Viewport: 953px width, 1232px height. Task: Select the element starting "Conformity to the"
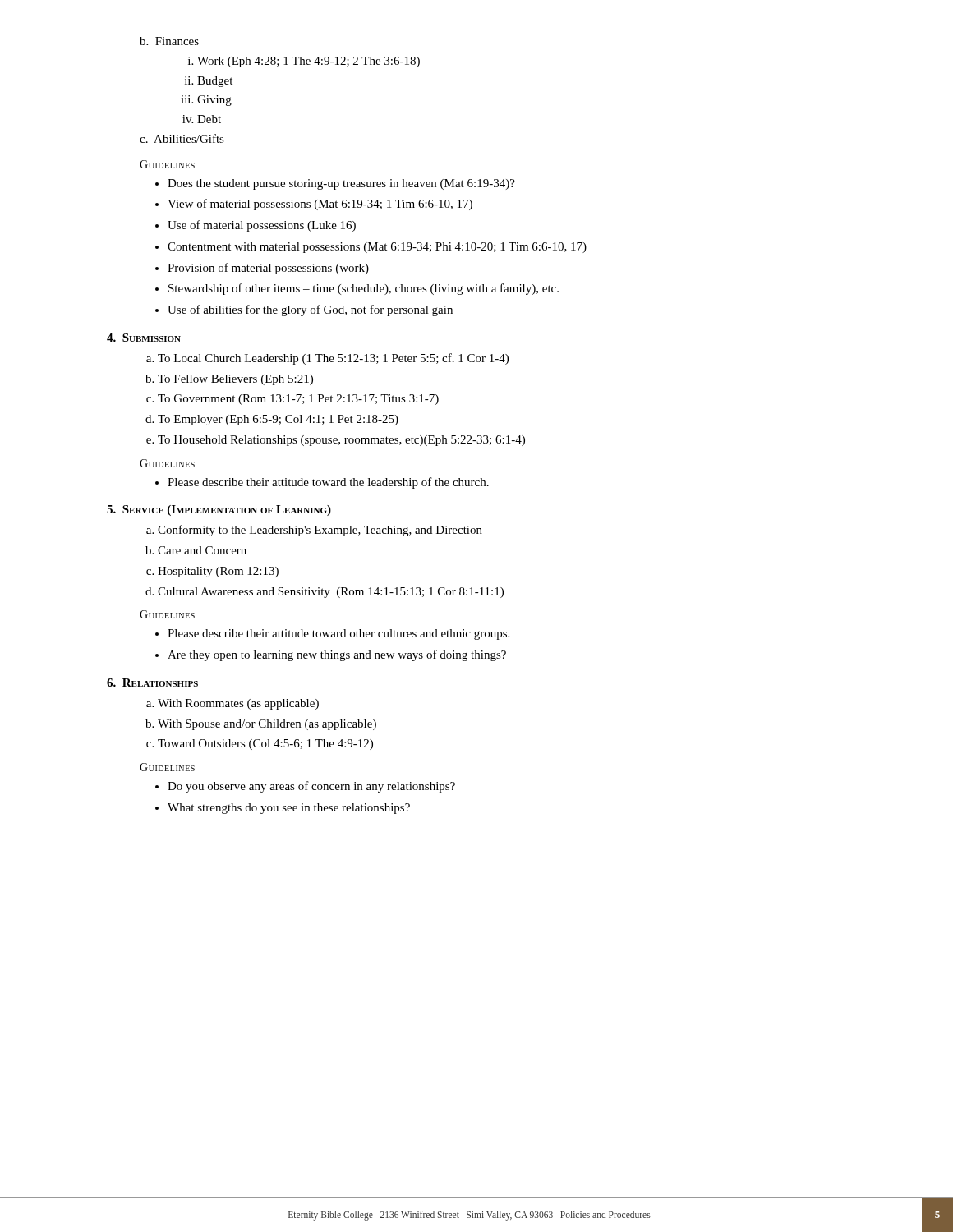click(x=320, y=530)
